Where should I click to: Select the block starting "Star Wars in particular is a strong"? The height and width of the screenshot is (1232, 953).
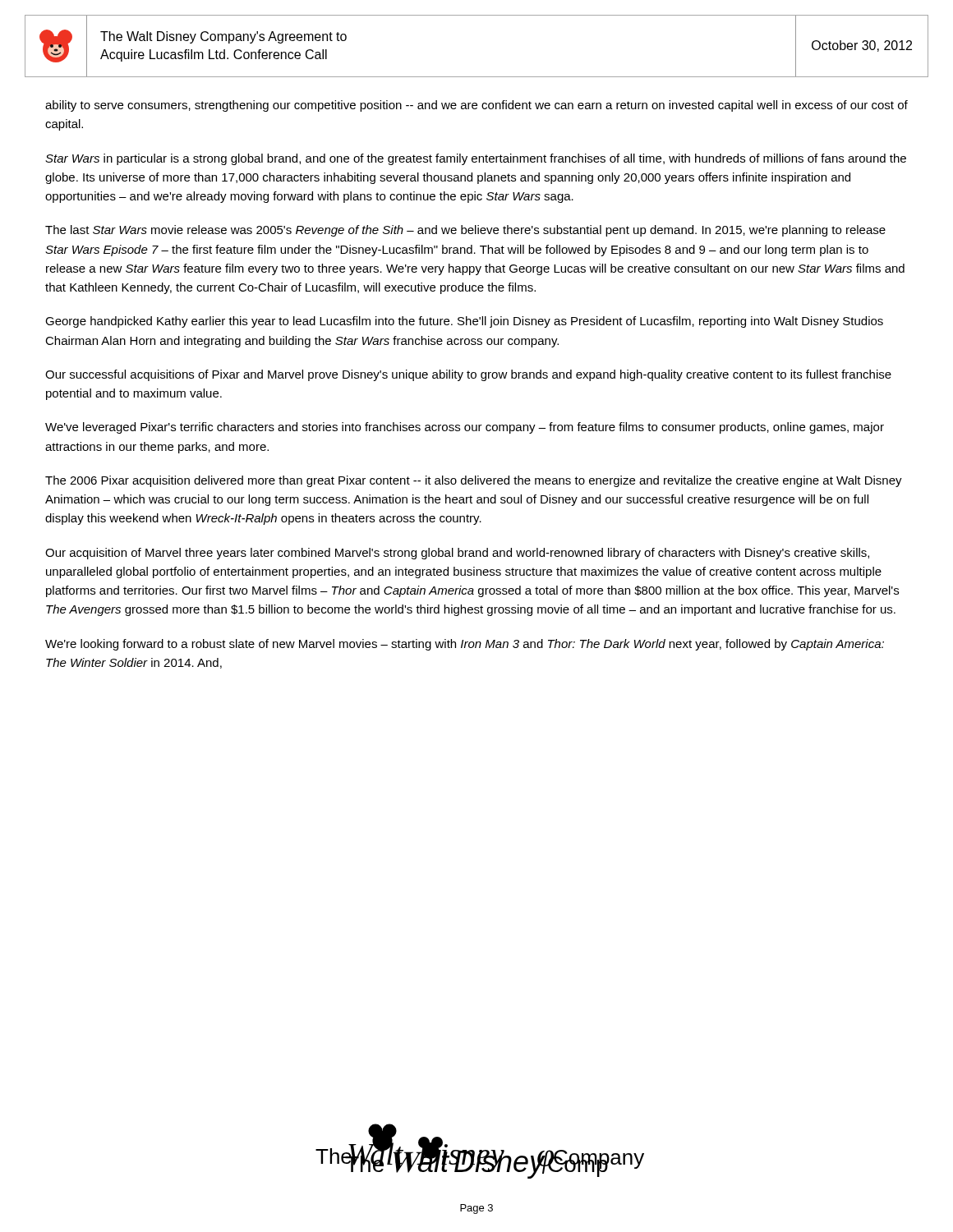pos(476,177)
